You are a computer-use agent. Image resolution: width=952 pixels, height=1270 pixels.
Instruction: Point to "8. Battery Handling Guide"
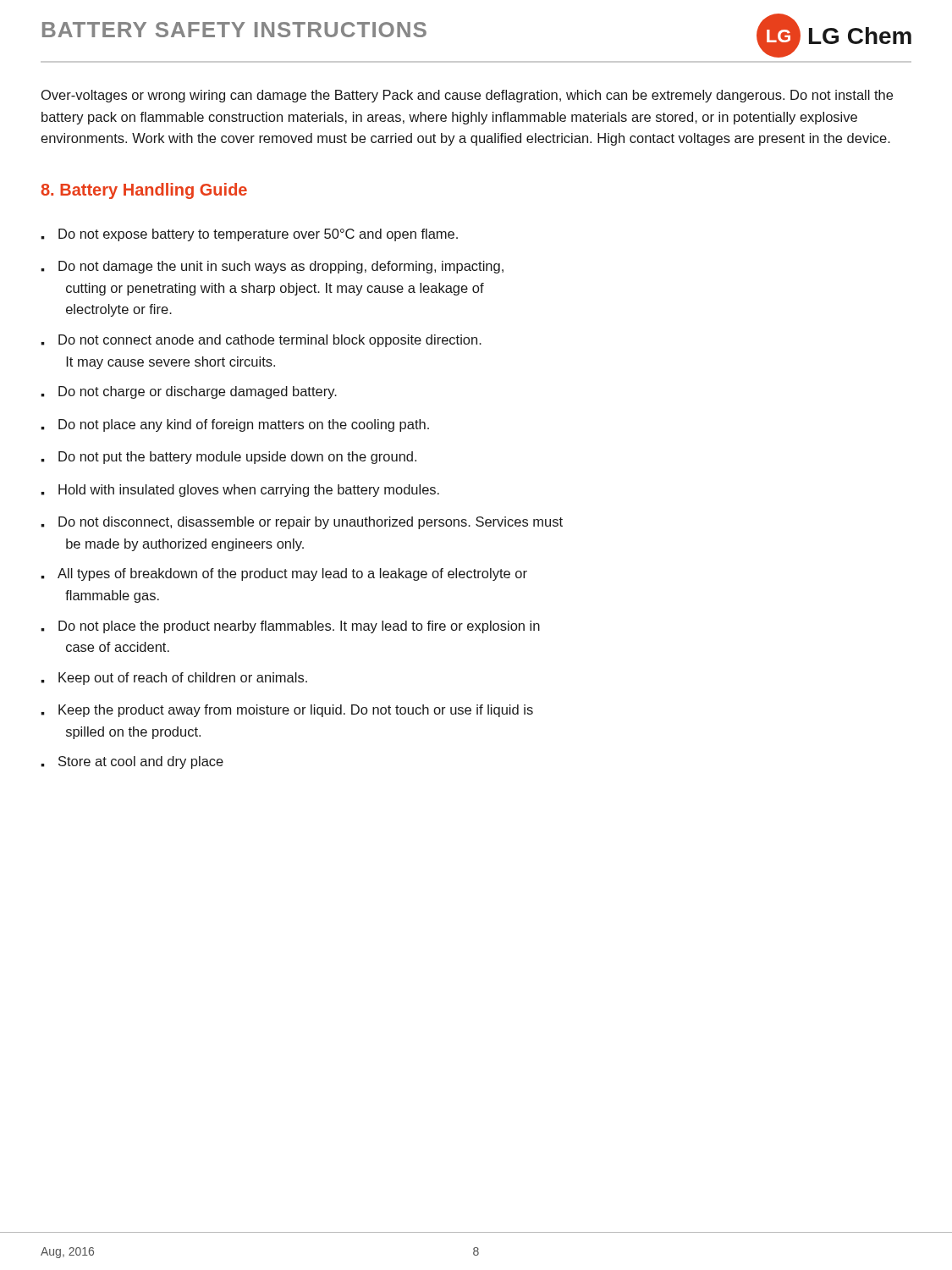coord(144,189)
